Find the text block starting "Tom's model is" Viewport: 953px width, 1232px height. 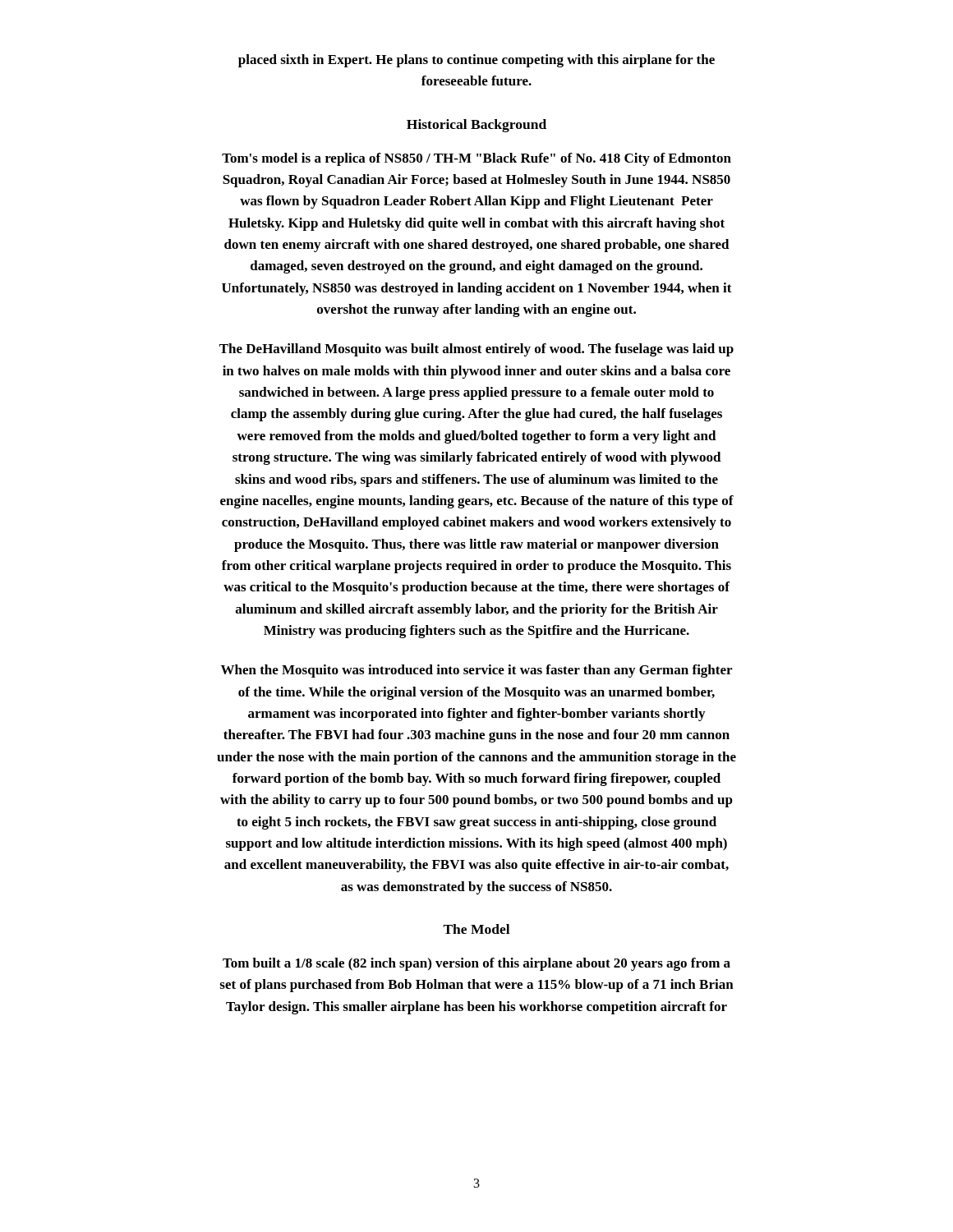point(476,234)
